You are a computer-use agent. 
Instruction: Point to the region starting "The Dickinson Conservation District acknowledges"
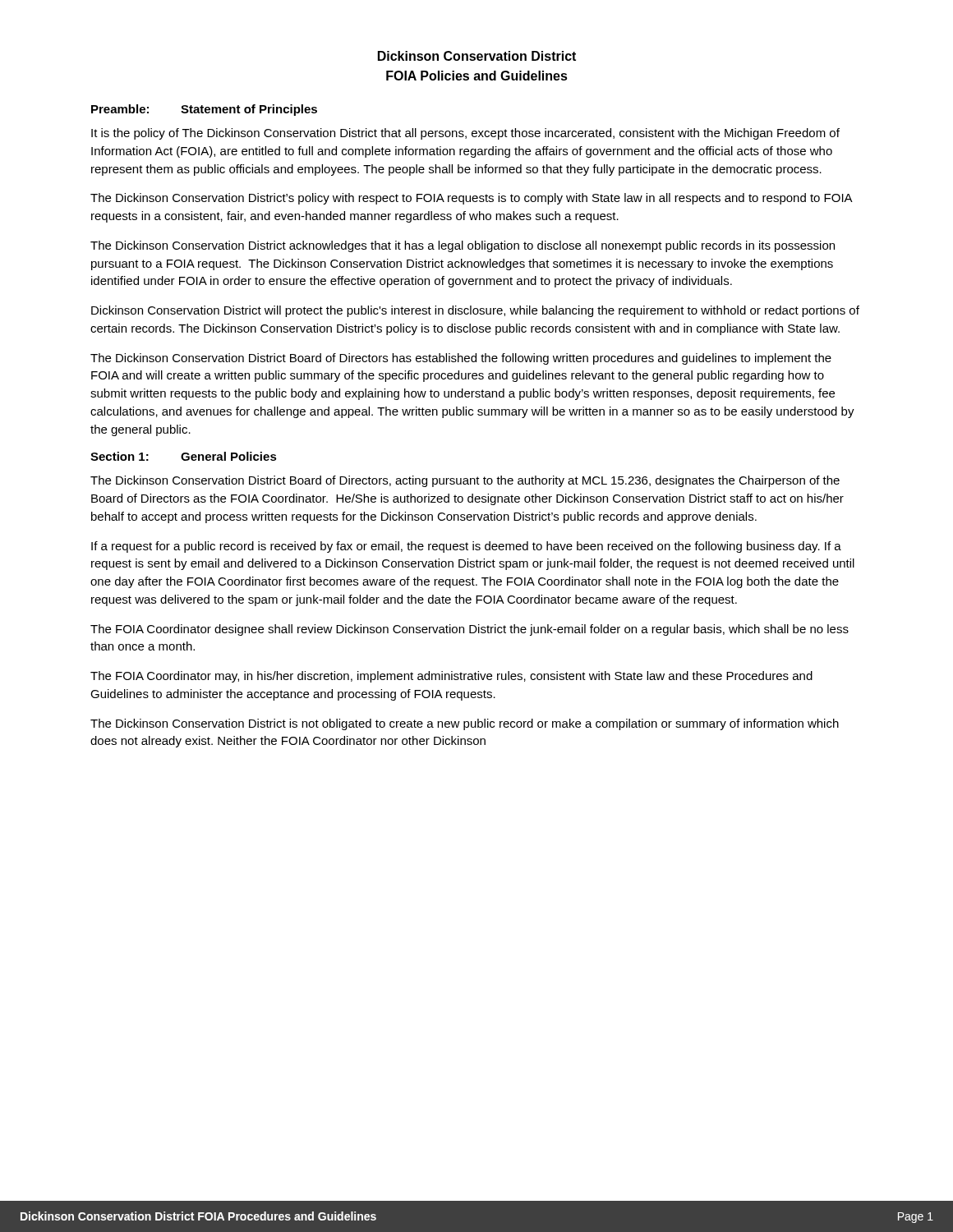(463, 263)
